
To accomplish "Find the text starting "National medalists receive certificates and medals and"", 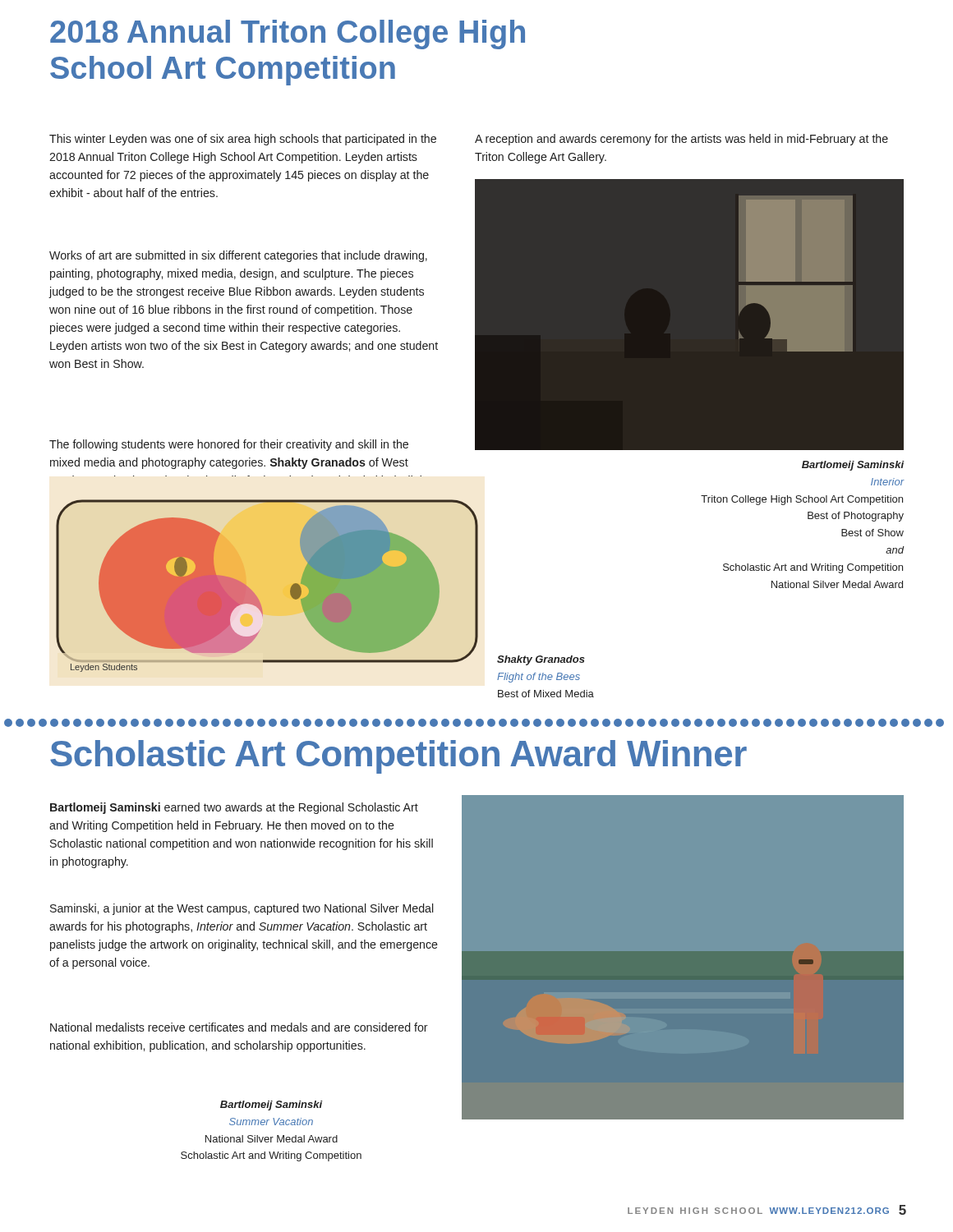I will 238,1037.
